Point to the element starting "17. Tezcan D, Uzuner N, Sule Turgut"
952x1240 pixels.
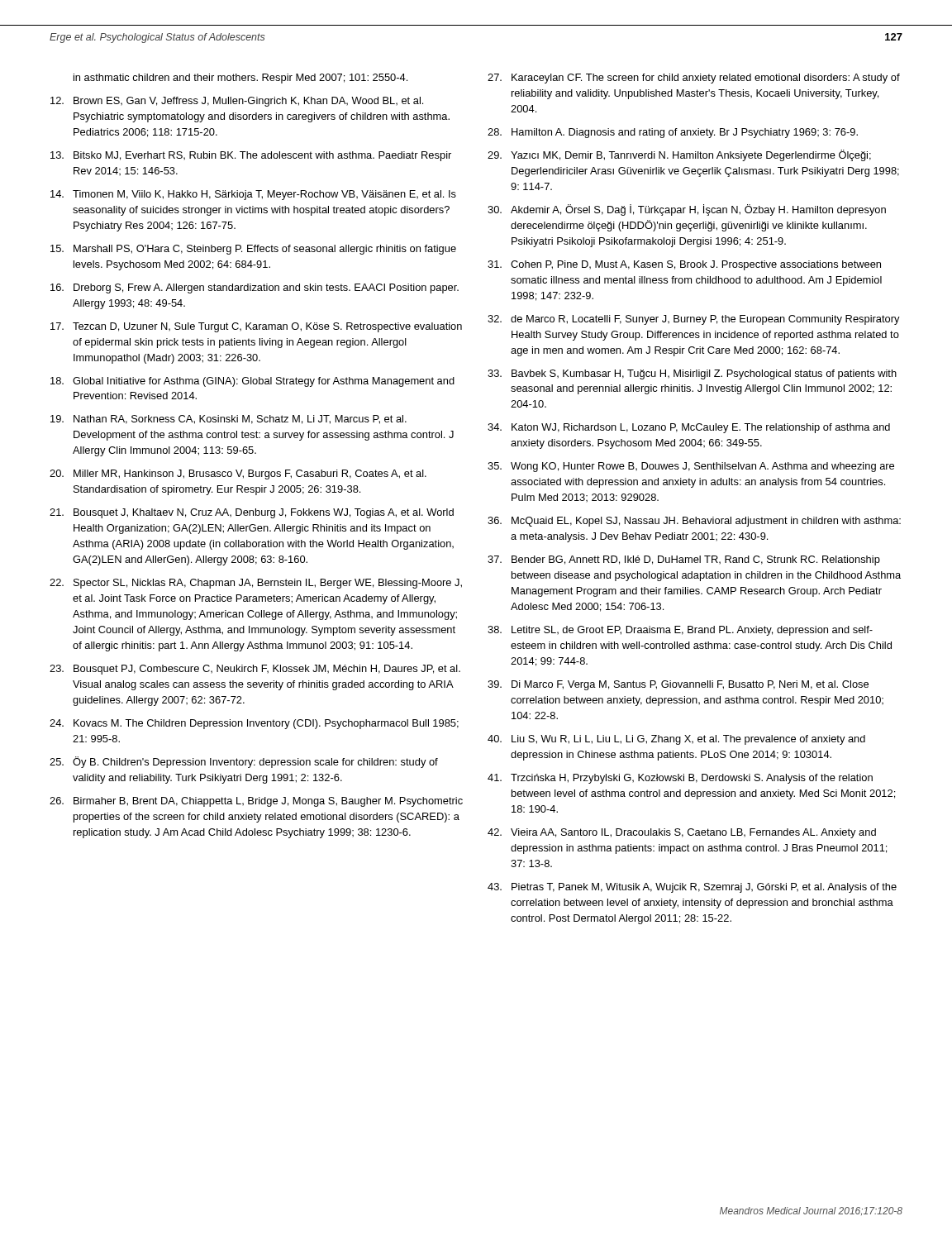point(257,342)
